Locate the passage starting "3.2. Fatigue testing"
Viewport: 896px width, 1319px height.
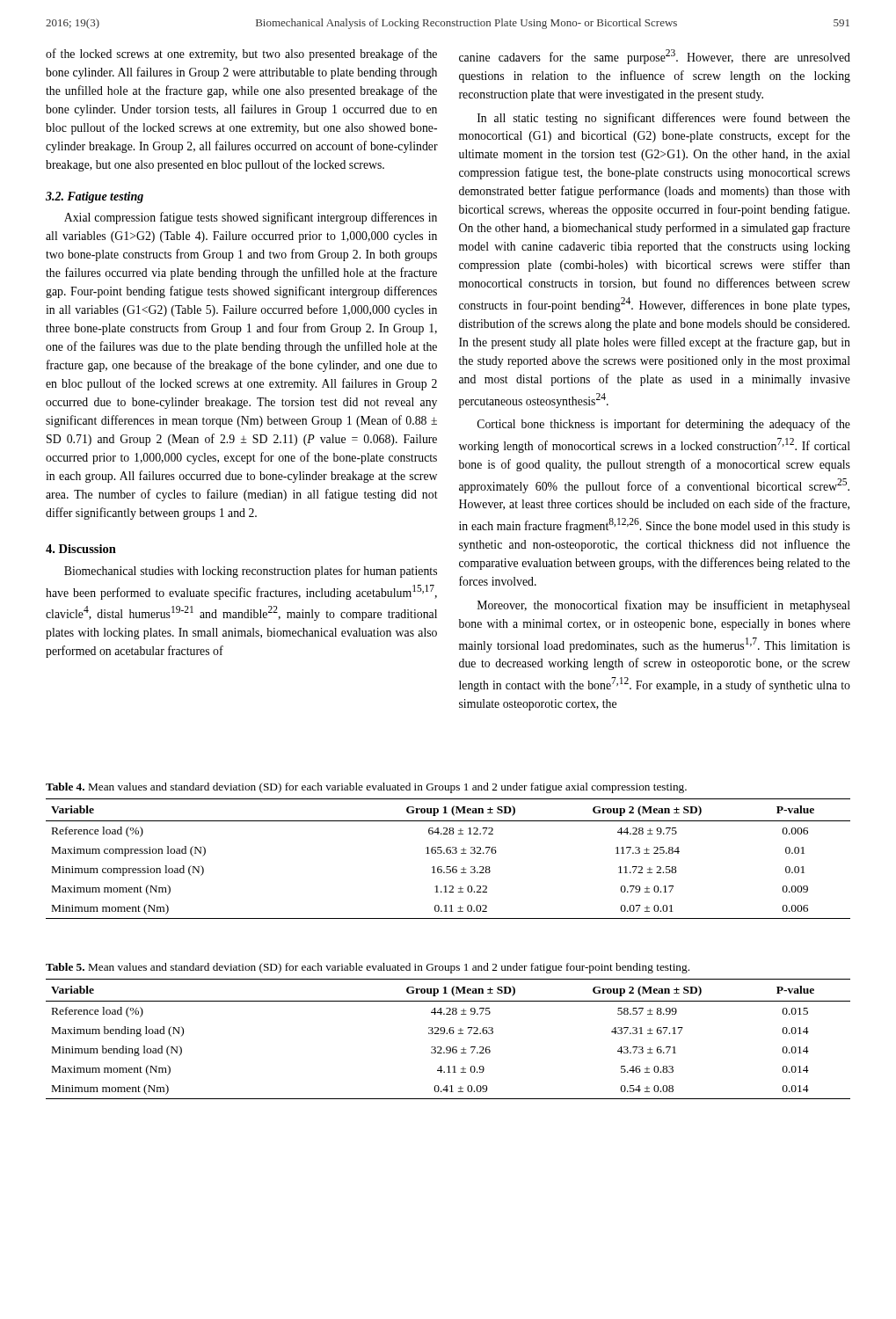(x=95, y=196)
